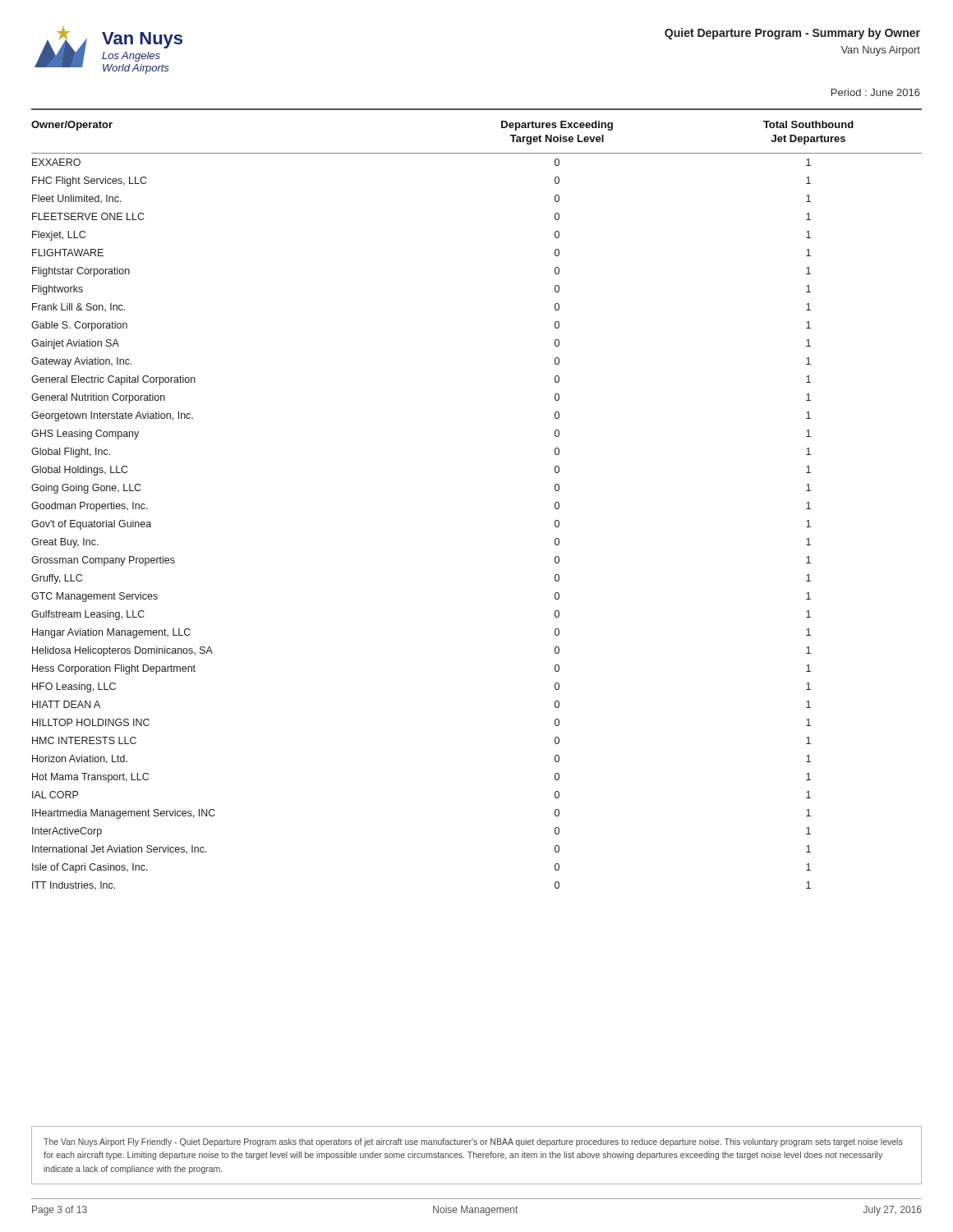Find the logo
953x1232 pixels.
tap(107, 51)
